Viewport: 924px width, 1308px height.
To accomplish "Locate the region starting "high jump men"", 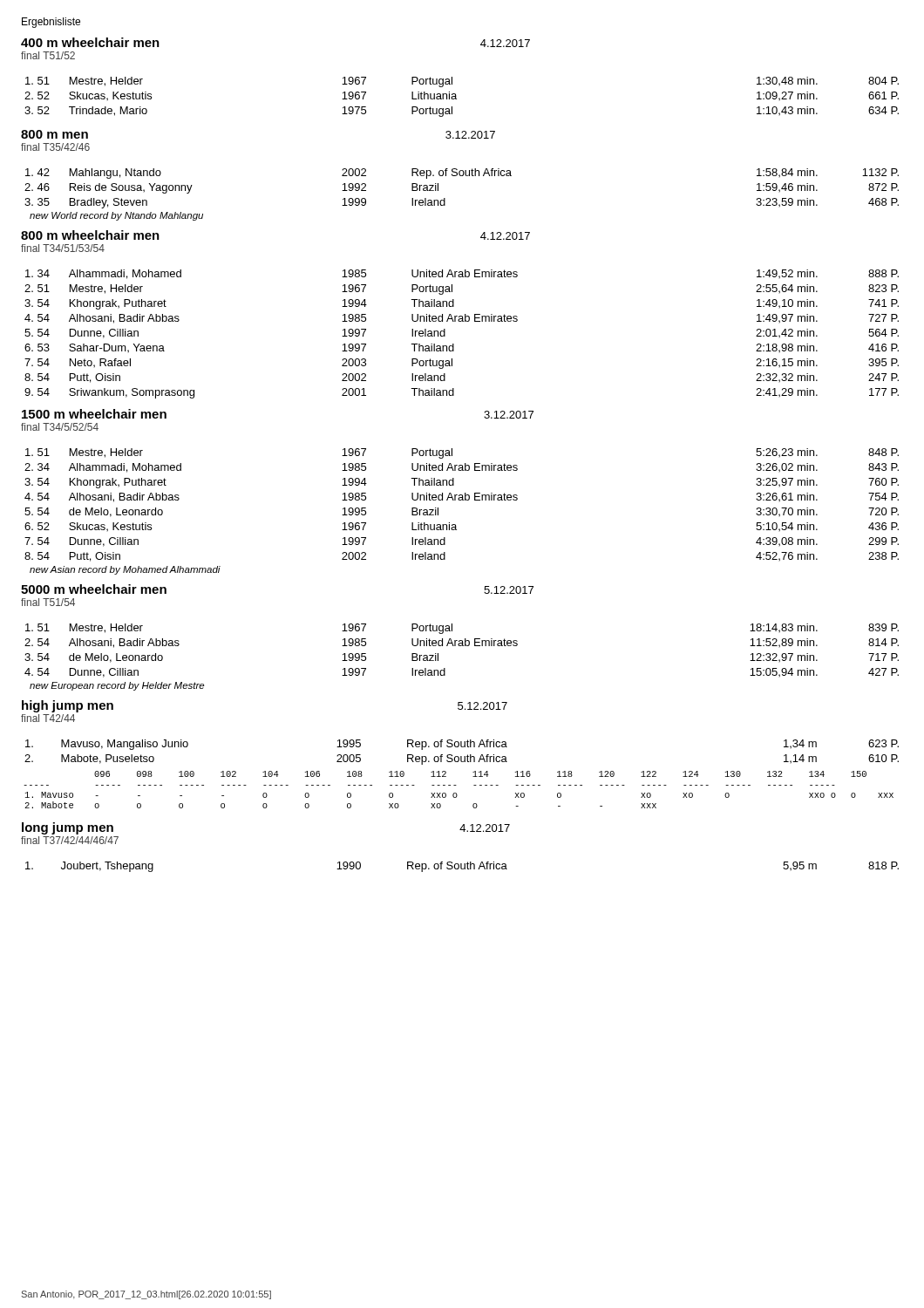I will tap(462, 712).
